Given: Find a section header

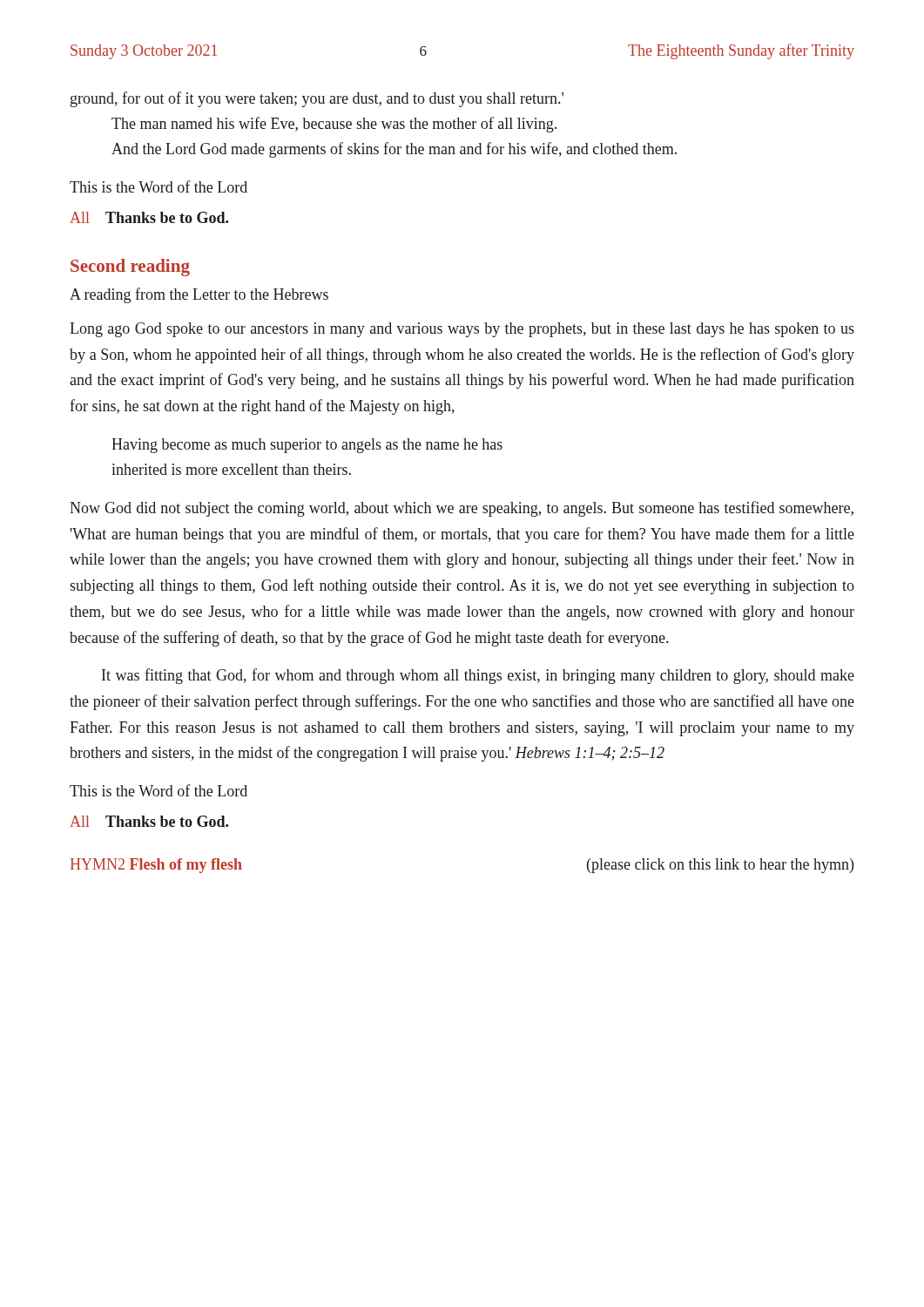Looking at the screenshot, I should [130, 266].
